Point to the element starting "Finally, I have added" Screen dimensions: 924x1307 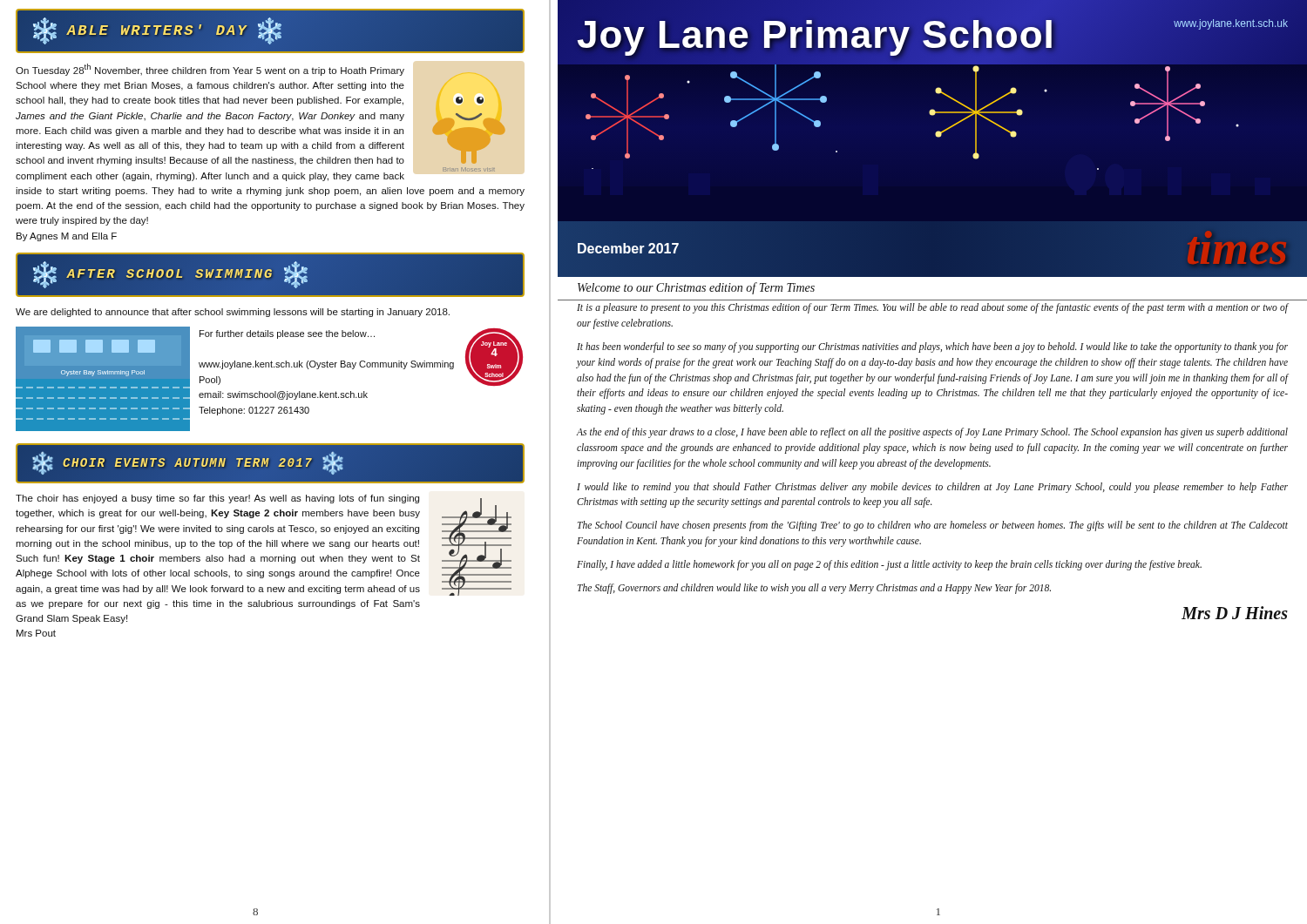pyautogui.click(x=890, y=564)
